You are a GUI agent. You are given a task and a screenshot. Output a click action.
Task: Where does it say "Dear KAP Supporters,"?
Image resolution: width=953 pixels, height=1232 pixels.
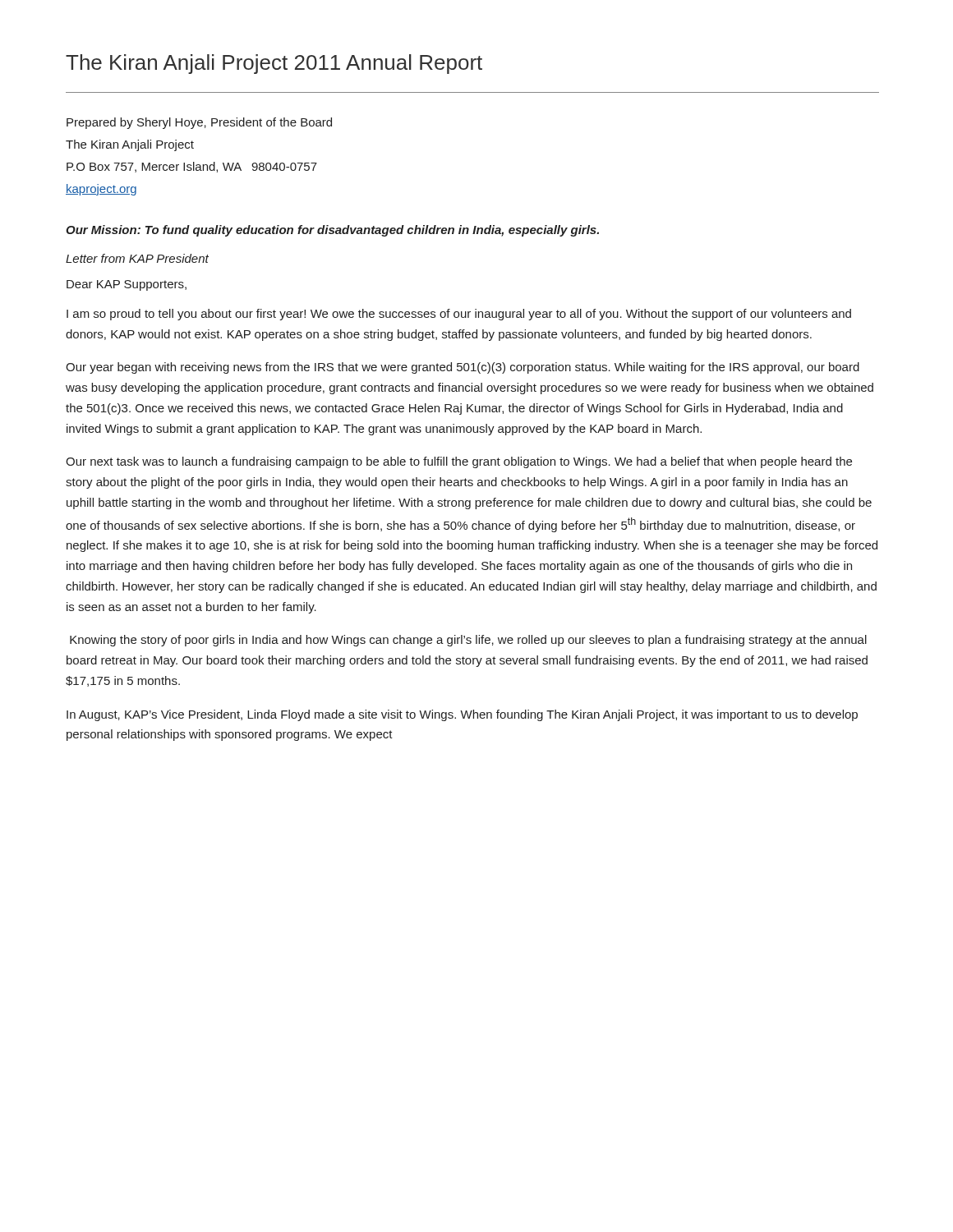(127, 284)
